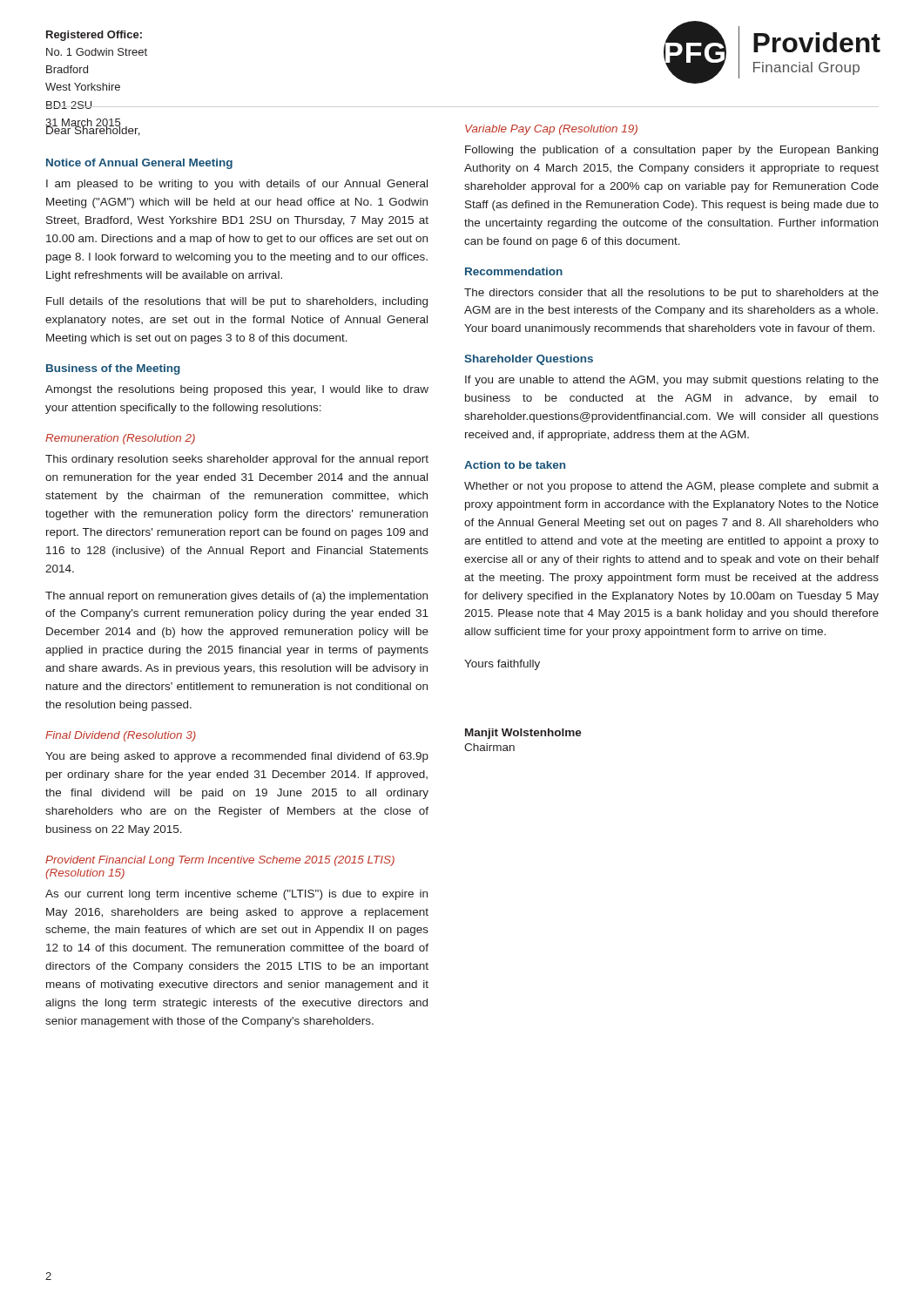Where is the passage that starts "The directors consider"?

[x=671, y=311]
